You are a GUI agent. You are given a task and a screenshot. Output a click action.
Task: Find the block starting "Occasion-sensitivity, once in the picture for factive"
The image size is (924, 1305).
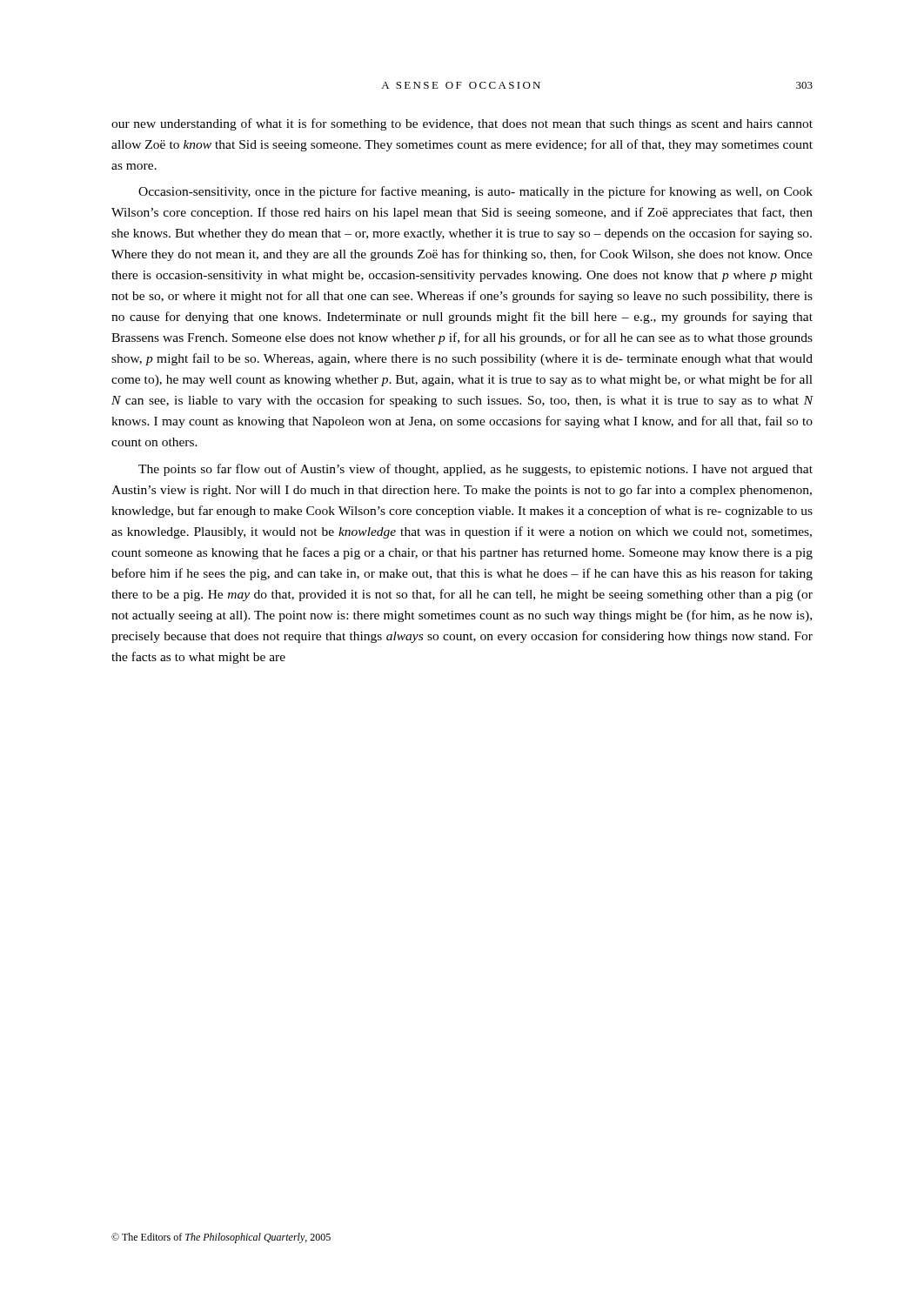click(462, 317)
